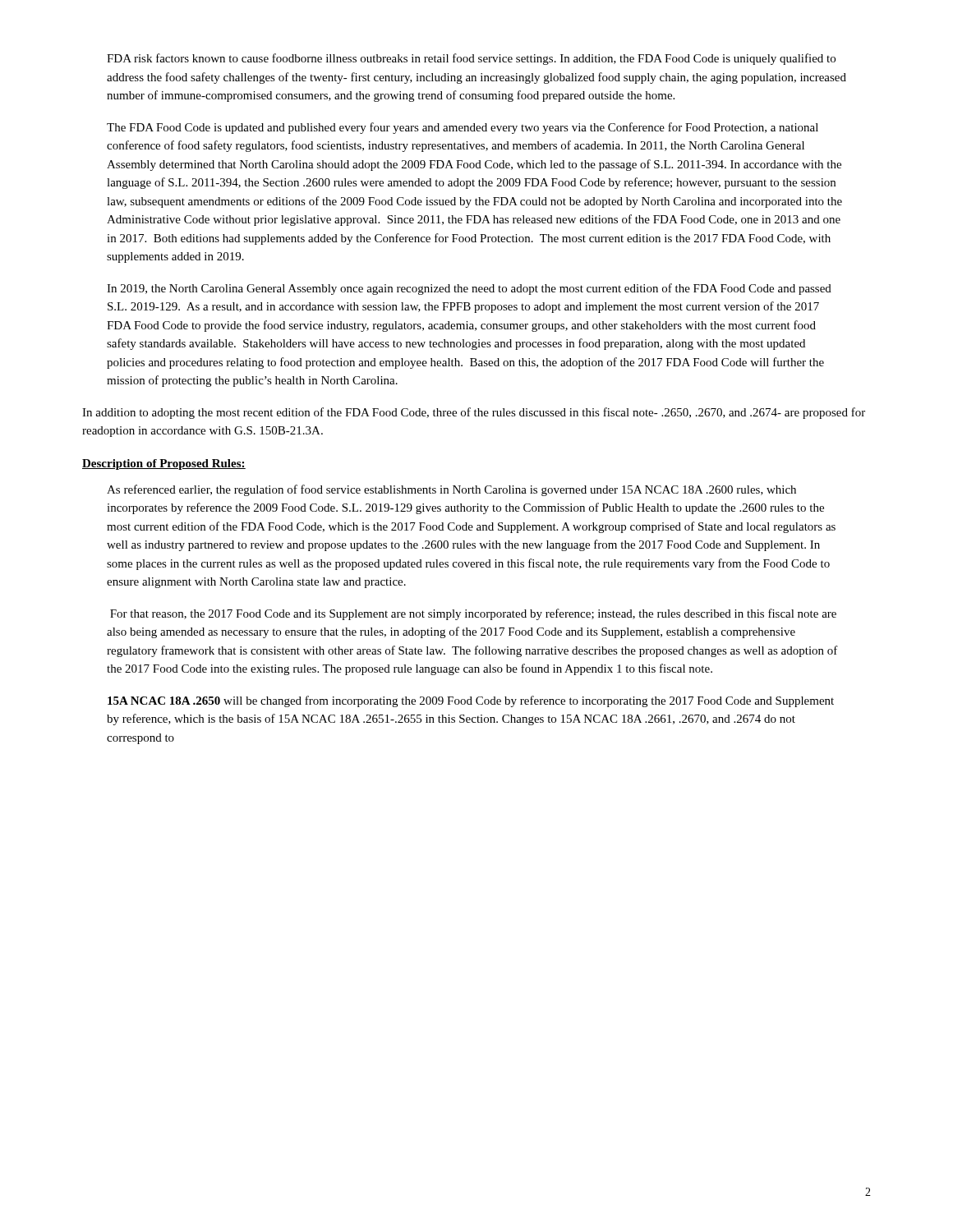Select the region starting "As referenced earlier, the regulation of"

(471, 535)
